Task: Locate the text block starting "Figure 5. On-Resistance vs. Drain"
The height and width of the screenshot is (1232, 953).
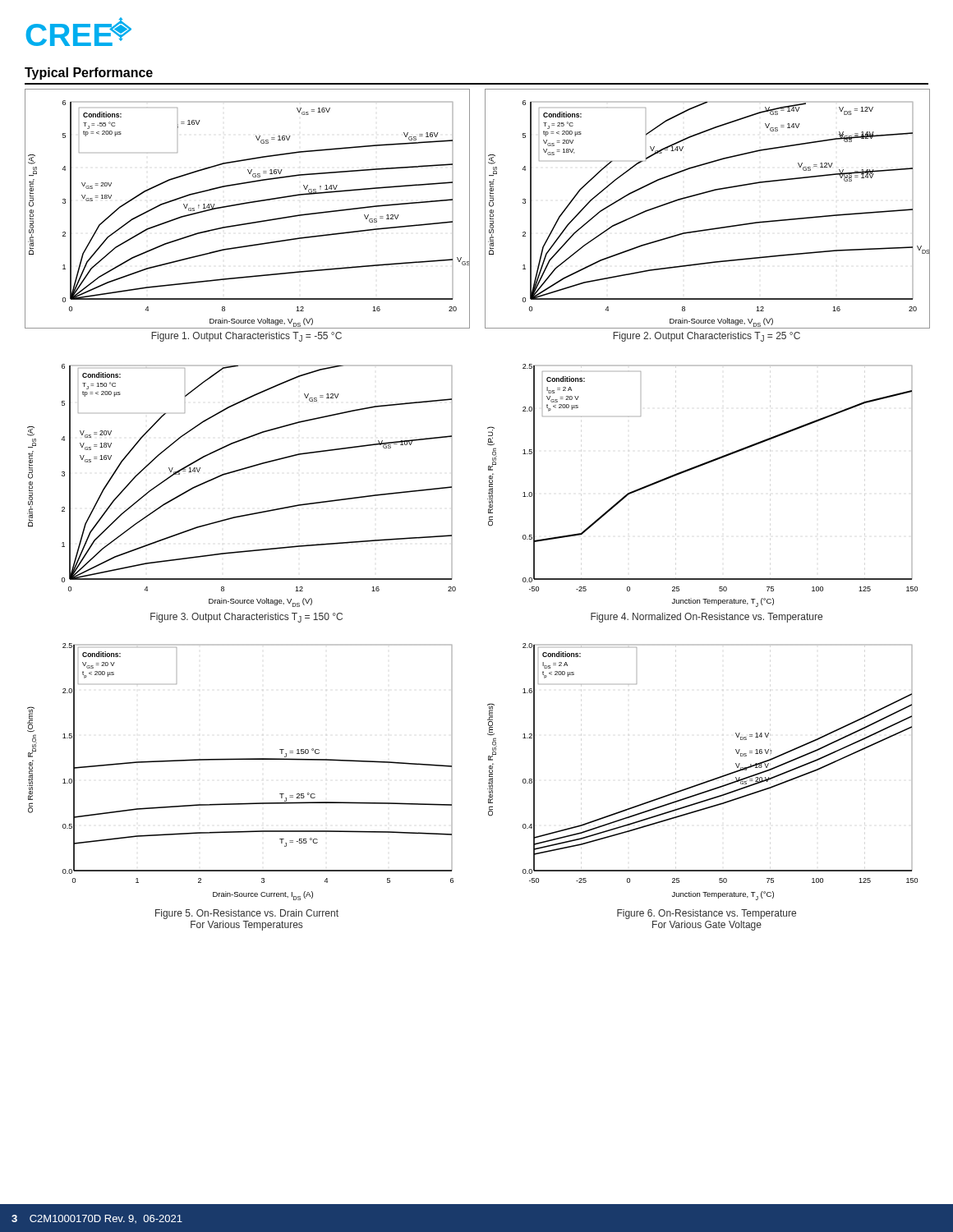Action: [x=246, y=919]
